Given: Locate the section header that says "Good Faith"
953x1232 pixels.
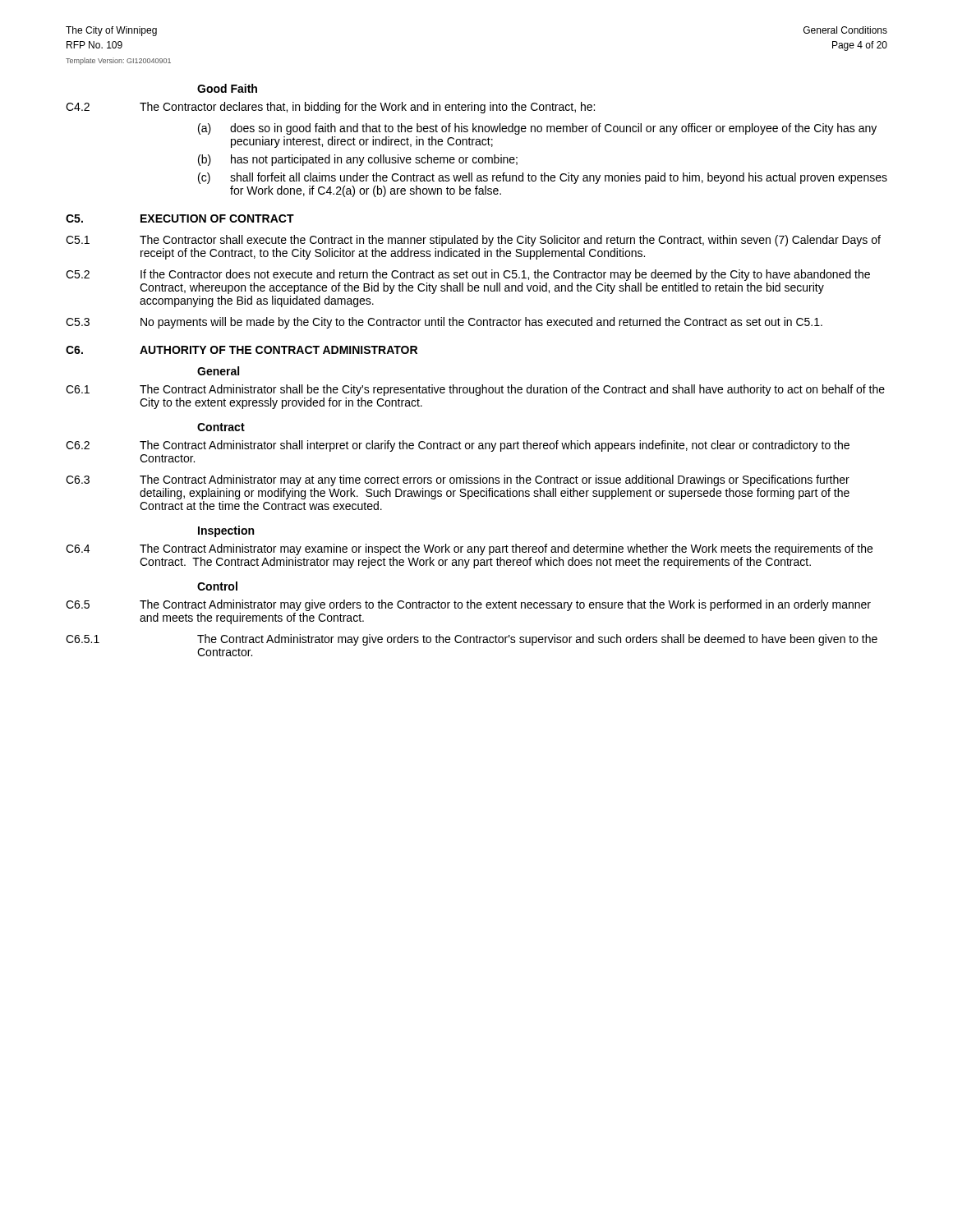Looking at the screenshot, I should (x=228, y=89).
